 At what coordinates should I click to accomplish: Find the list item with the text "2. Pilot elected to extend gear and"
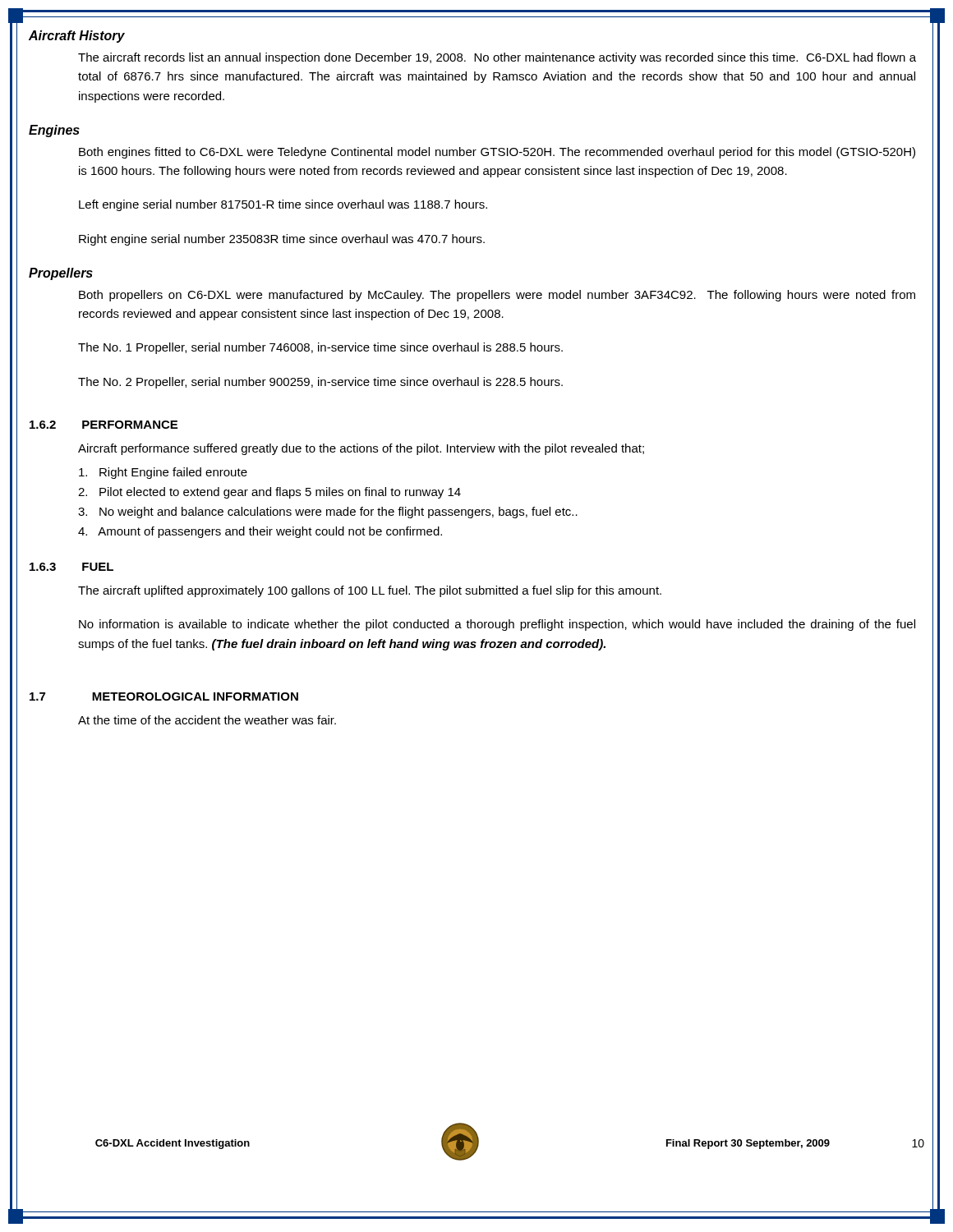[270, 492]
